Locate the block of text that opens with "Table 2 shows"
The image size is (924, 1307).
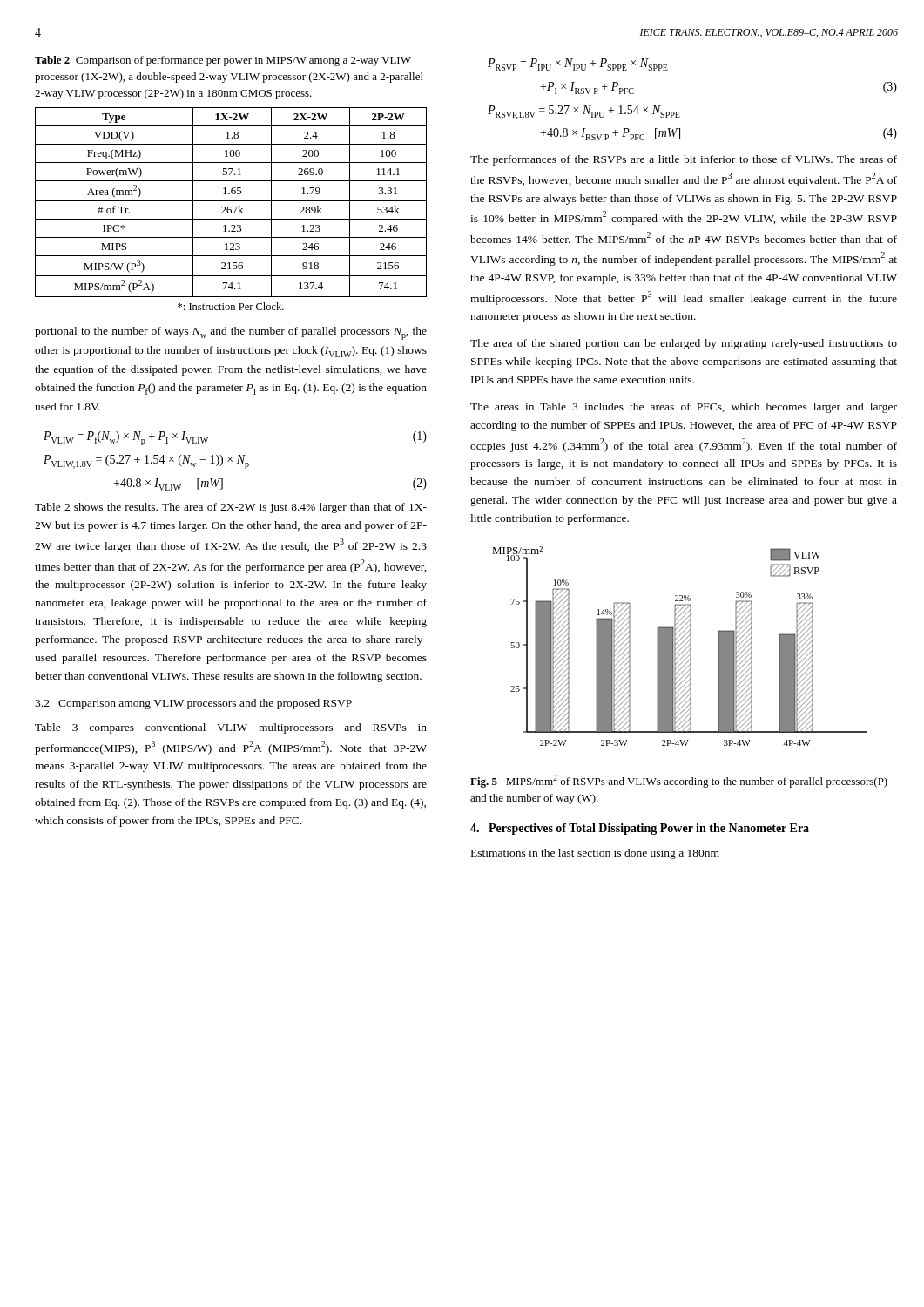pos(231,591)
